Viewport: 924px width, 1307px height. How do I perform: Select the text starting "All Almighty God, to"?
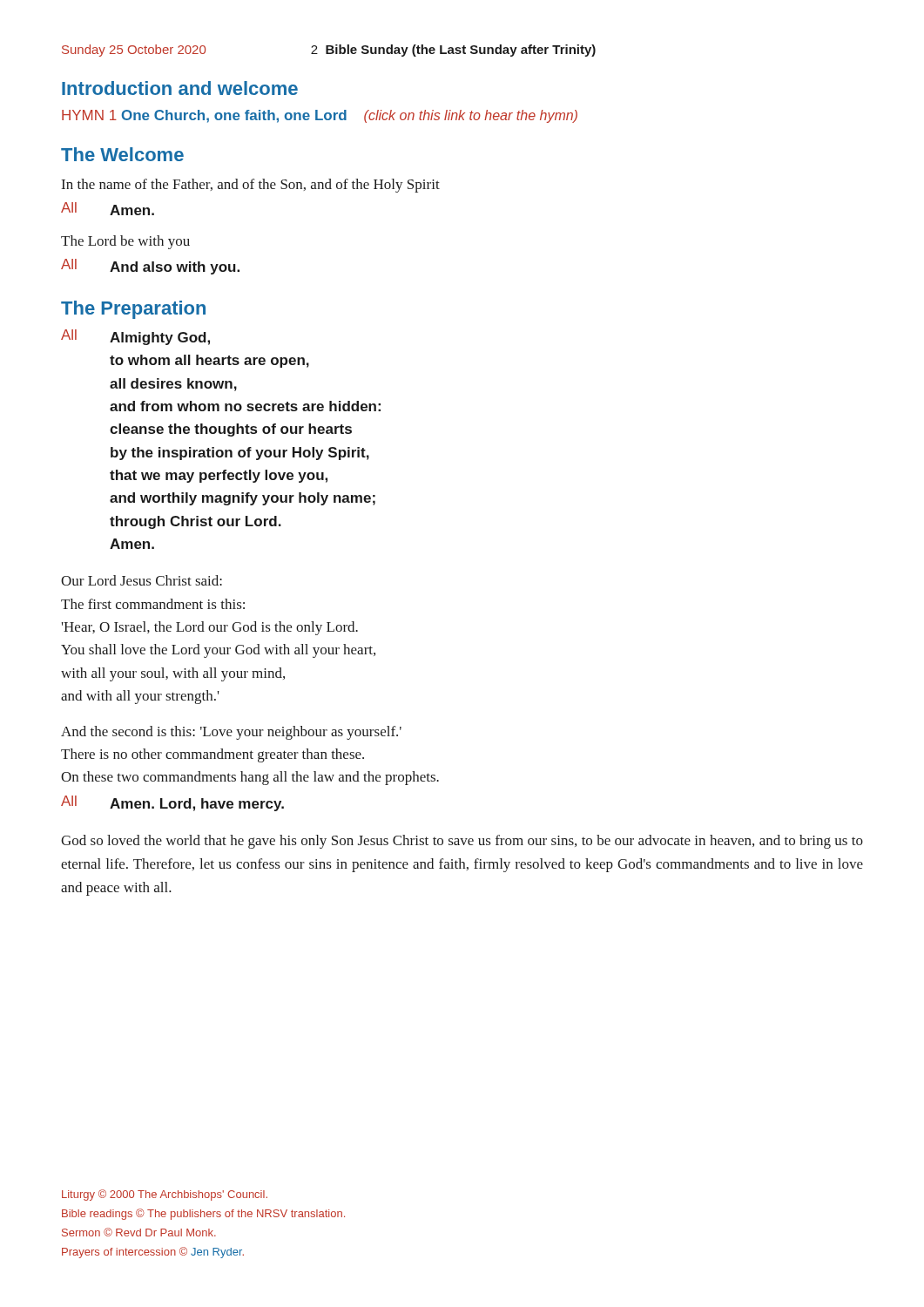(x=222, y=442)
